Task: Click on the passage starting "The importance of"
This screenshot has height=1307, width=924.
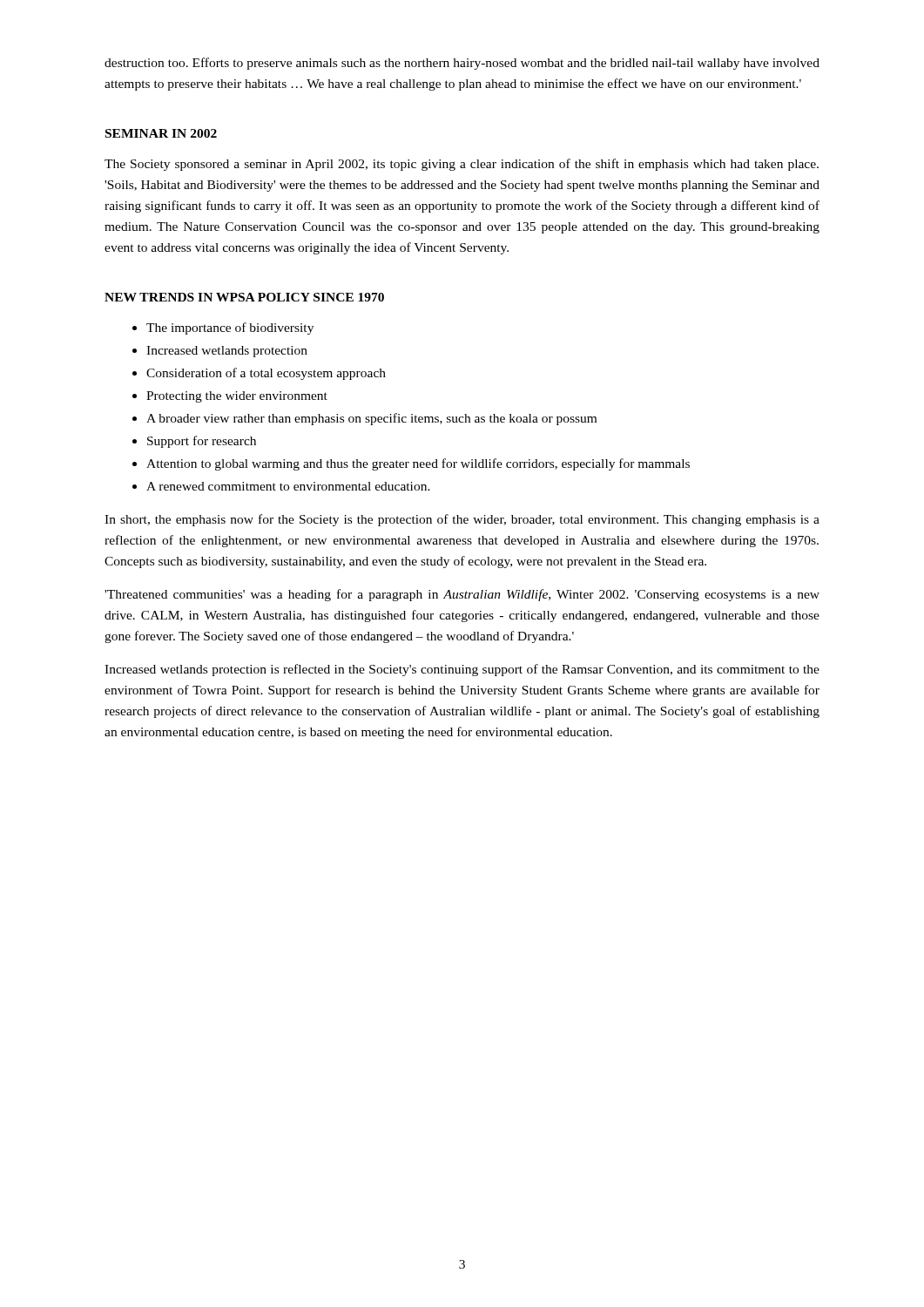Action: pyautogui.click(x=230, y=327)
